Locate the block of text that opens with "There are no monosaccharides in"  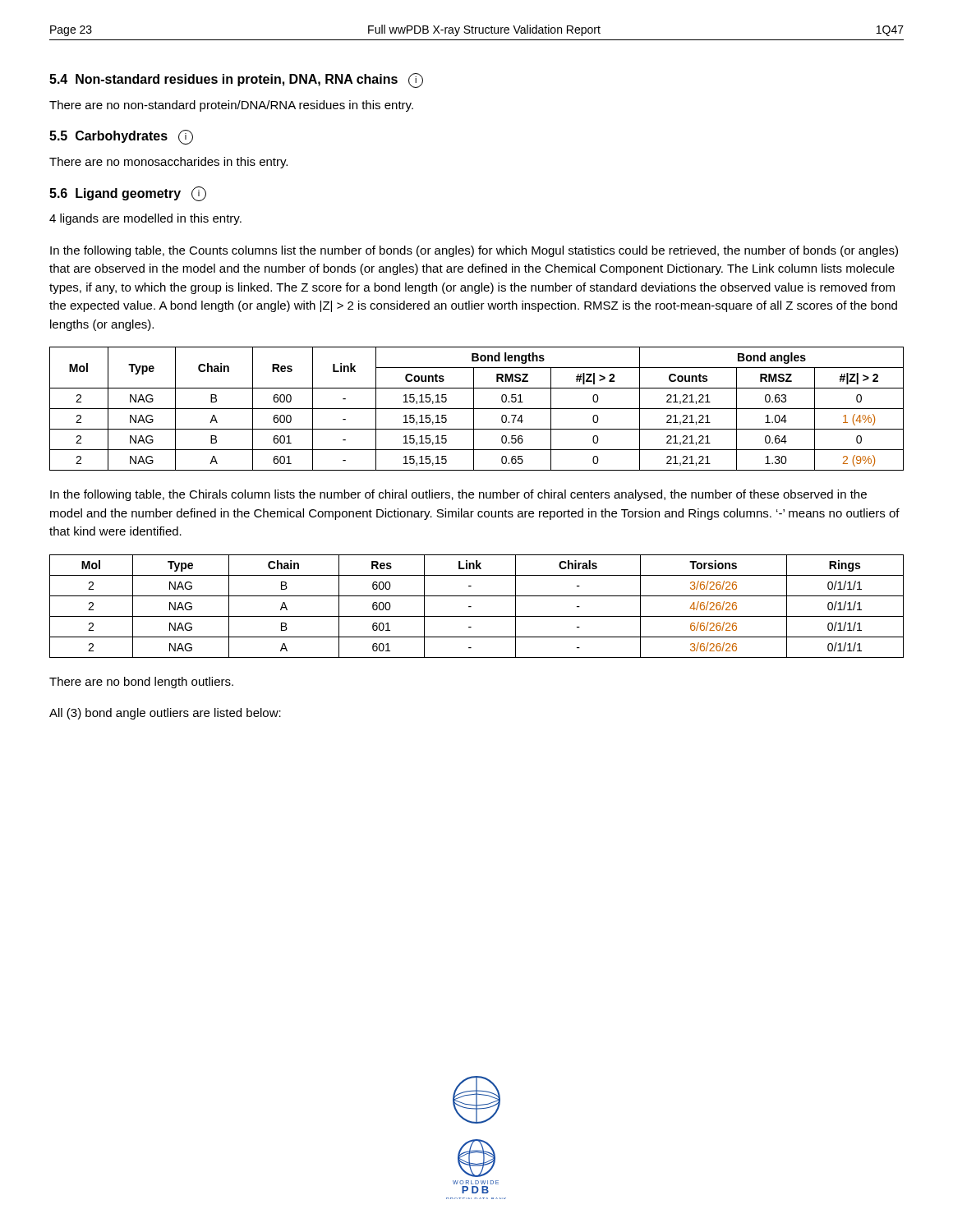[x=168, y=163]
